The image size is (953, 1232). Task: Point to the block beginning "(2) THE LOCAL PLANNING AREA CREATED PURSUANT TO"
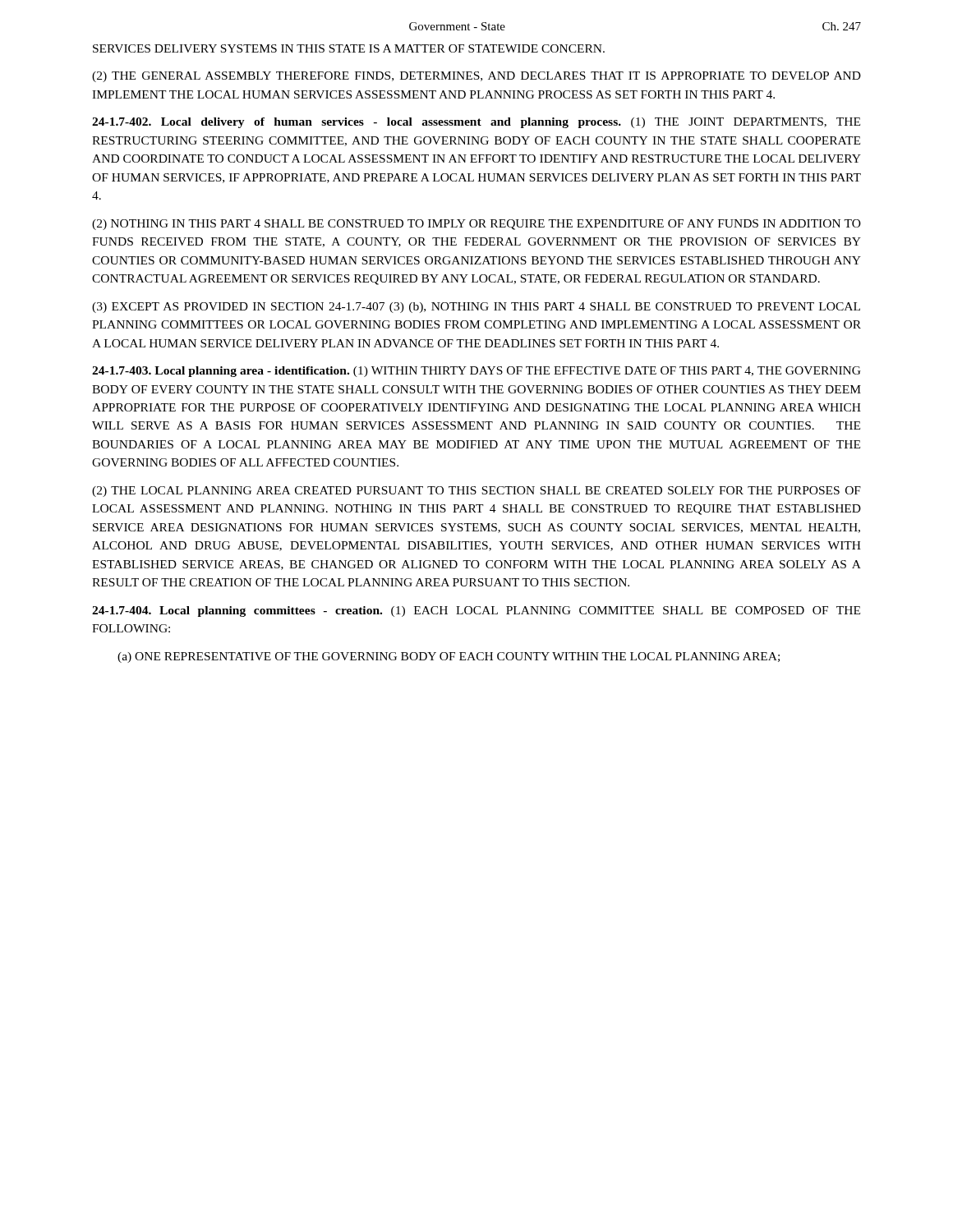[x=476, y=536]
